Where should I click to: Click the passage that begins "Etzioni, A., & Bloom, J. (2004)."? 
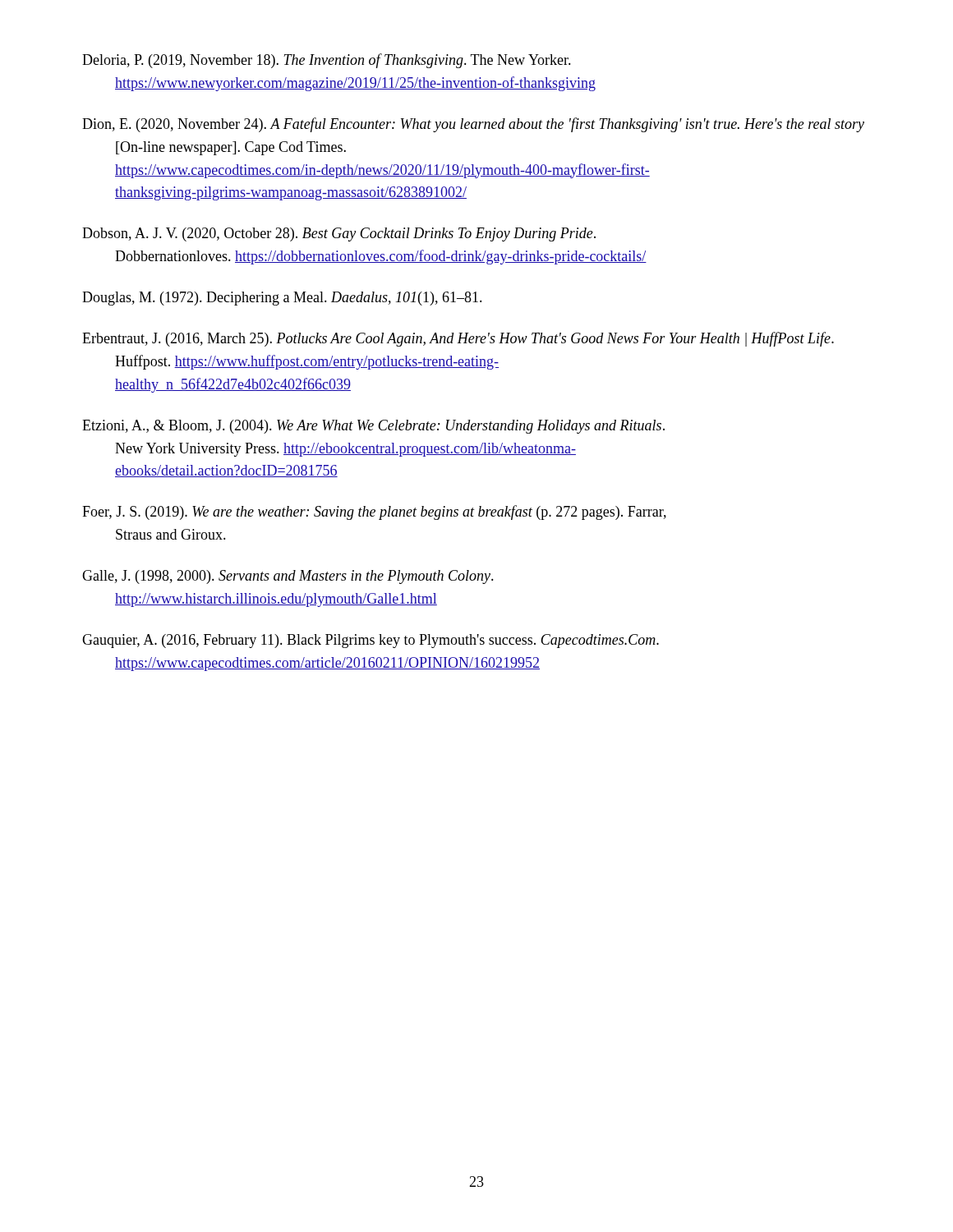tap(374, 448)
